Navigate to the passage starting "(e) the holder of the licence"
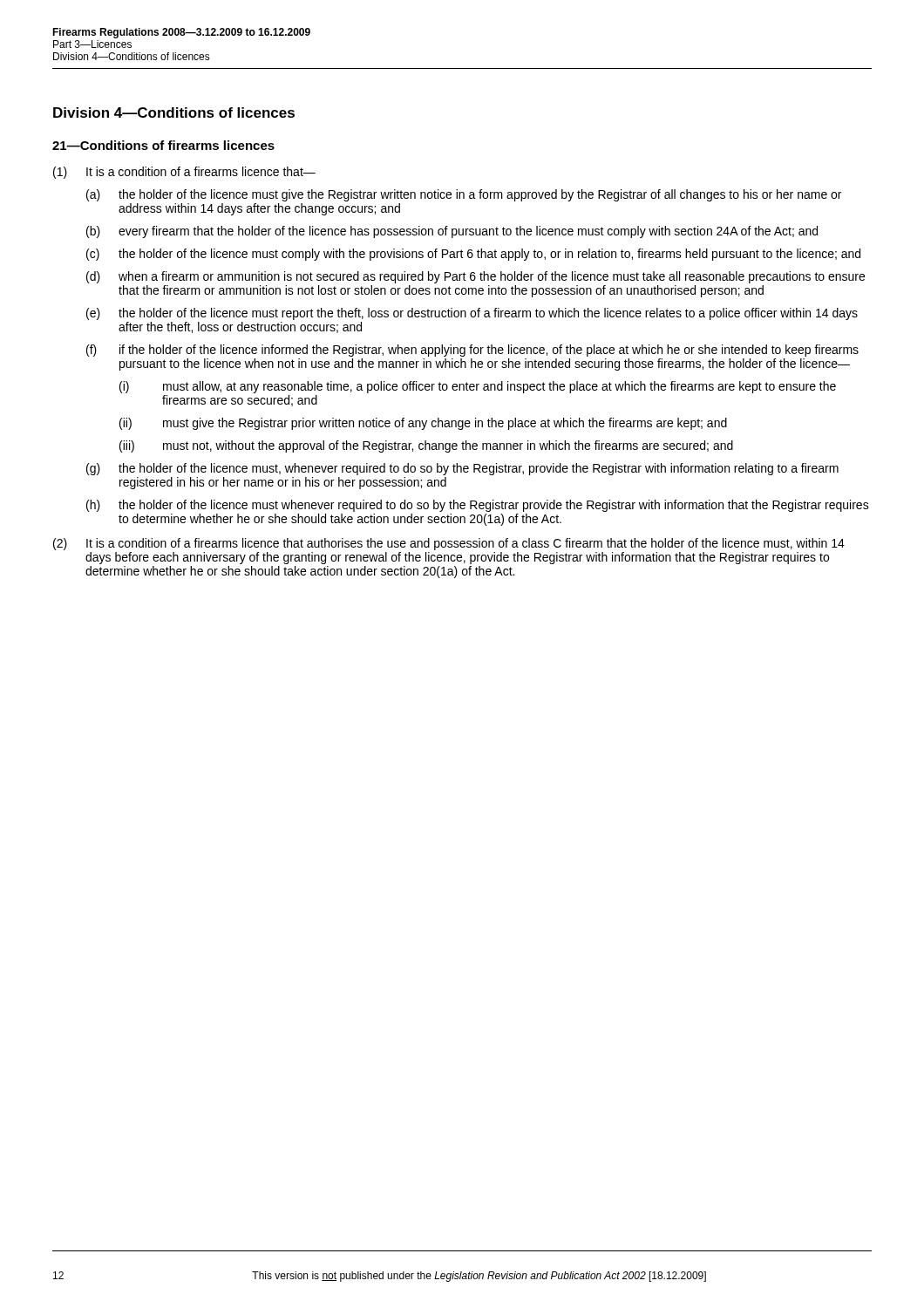 pos(479,320)
